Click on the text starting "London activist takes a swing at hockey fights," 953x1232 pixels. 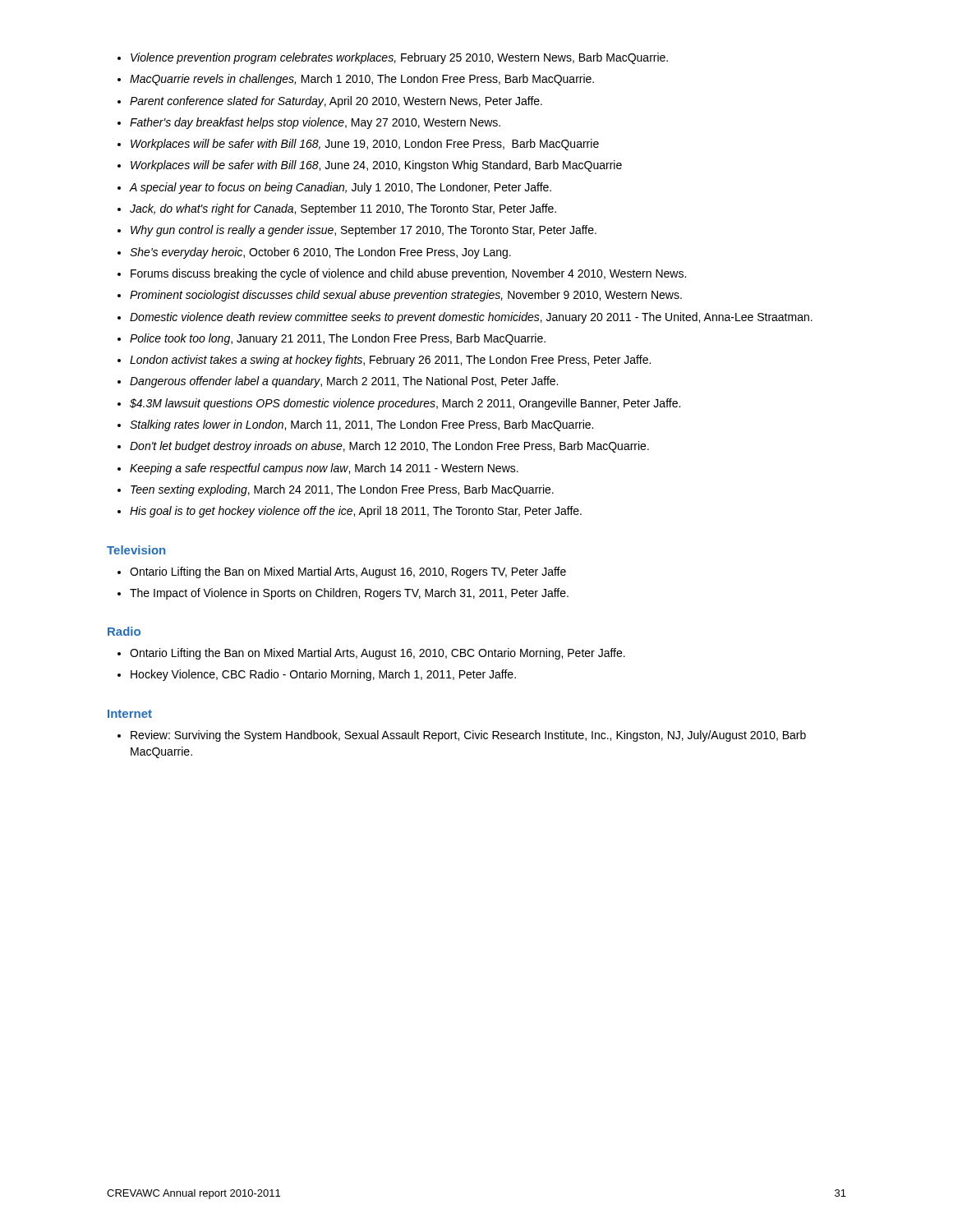[391, 360]
